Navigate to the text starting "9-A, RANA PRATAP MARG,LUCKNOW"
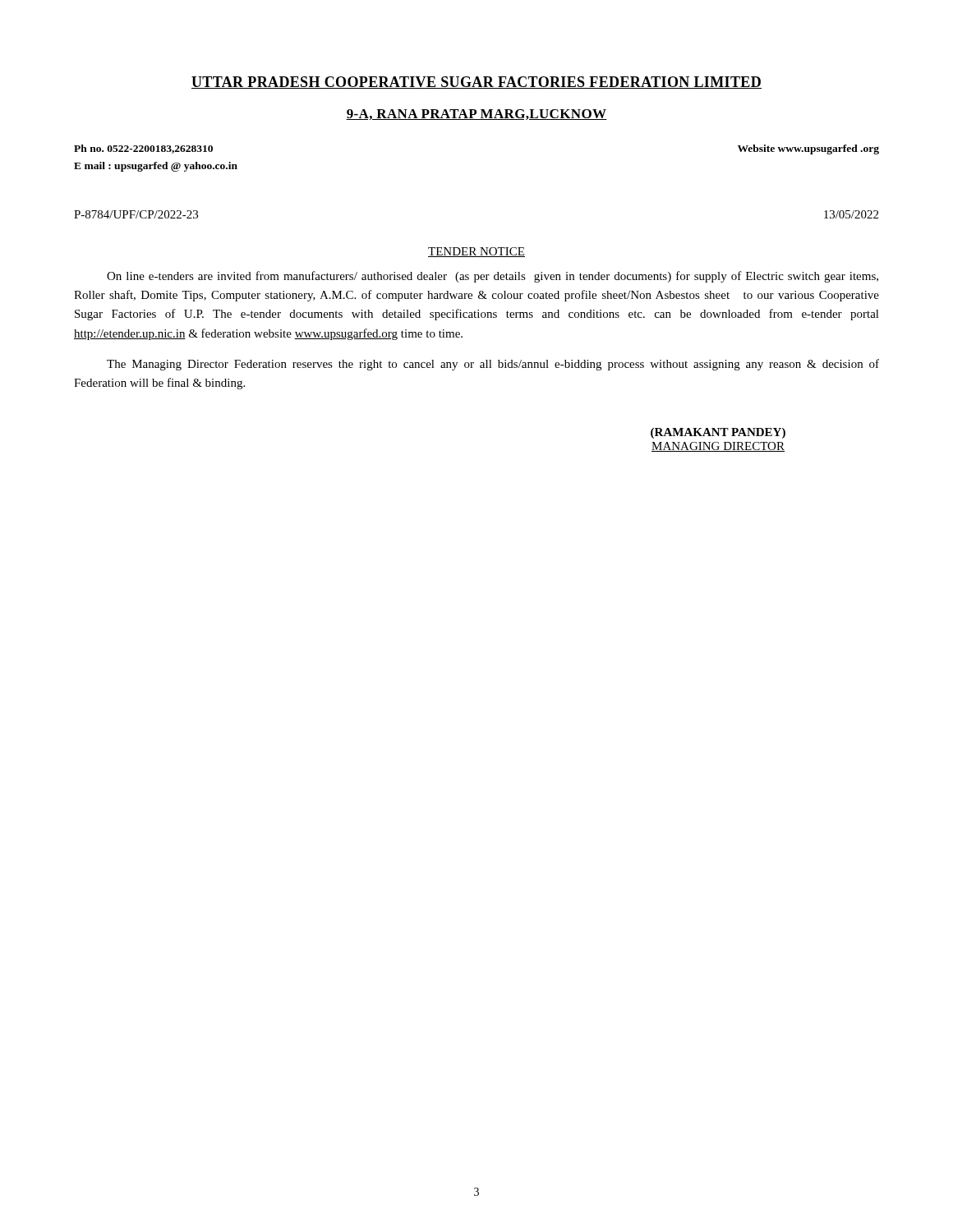Image resolution: width=953 pixels, height=1232 pixels. 476,114
